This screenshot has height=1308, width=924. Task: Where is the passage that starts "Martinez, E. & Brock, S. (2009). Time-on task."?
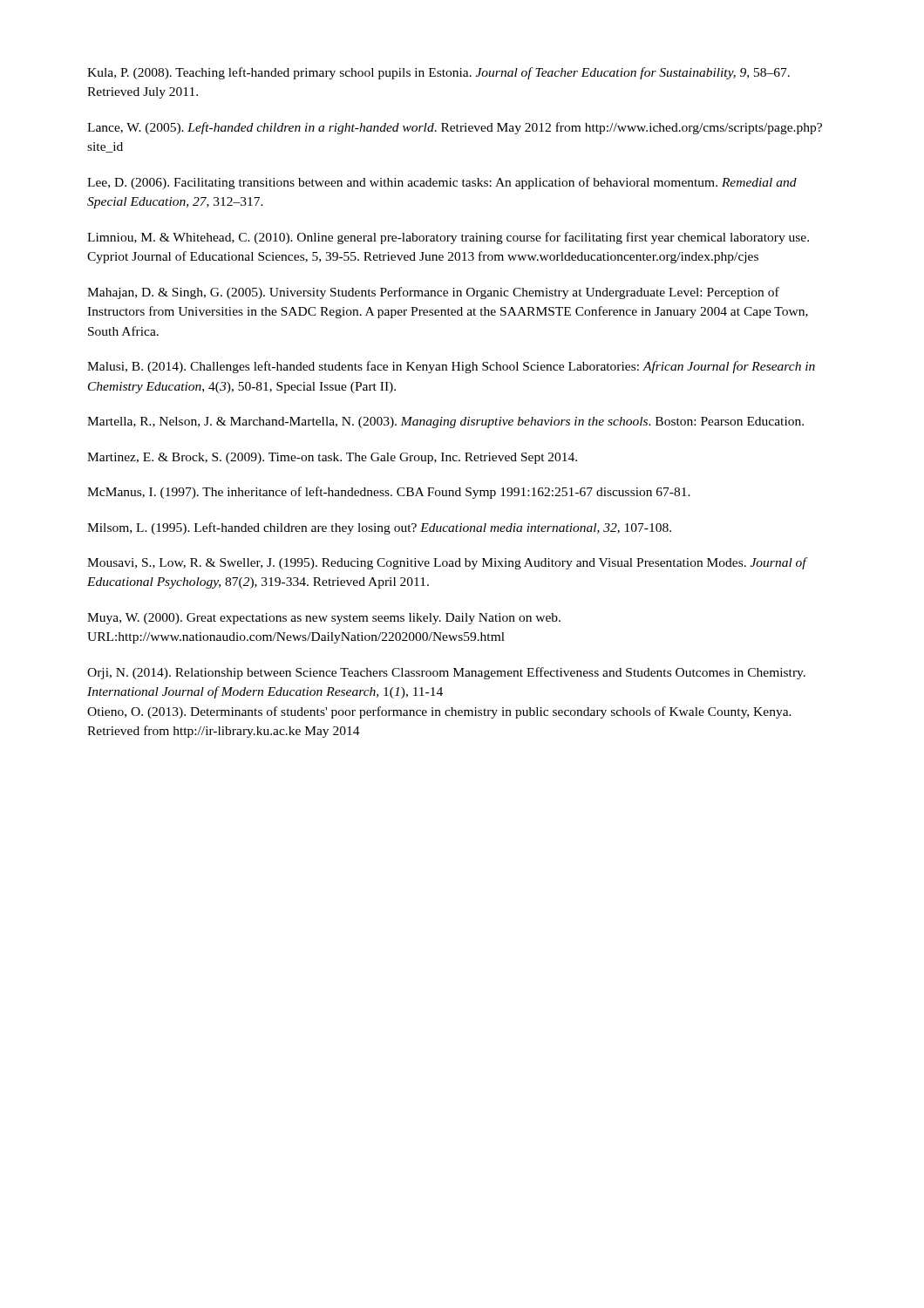point(333,456)
